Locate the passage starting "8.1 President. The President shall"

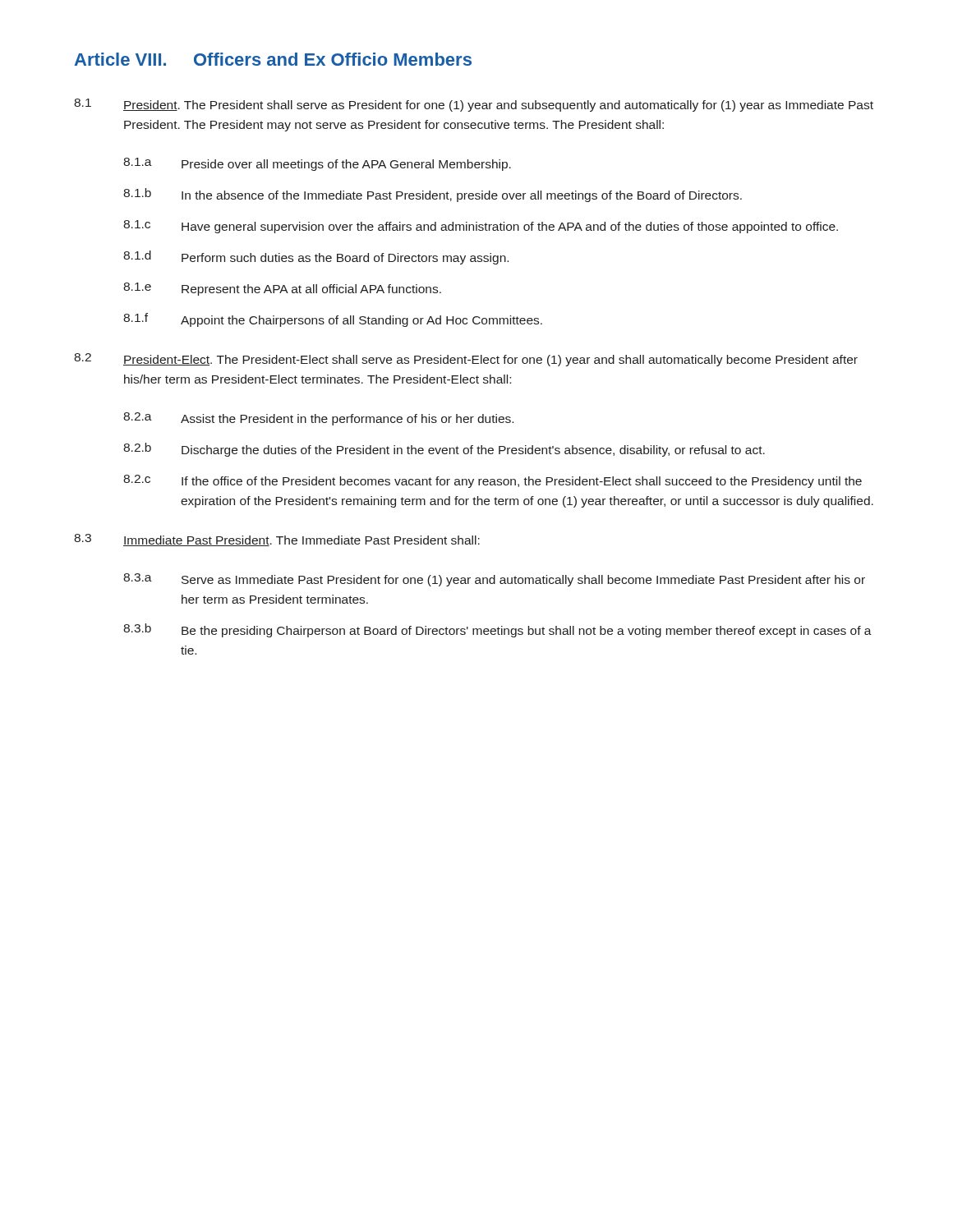pos(476,115)
